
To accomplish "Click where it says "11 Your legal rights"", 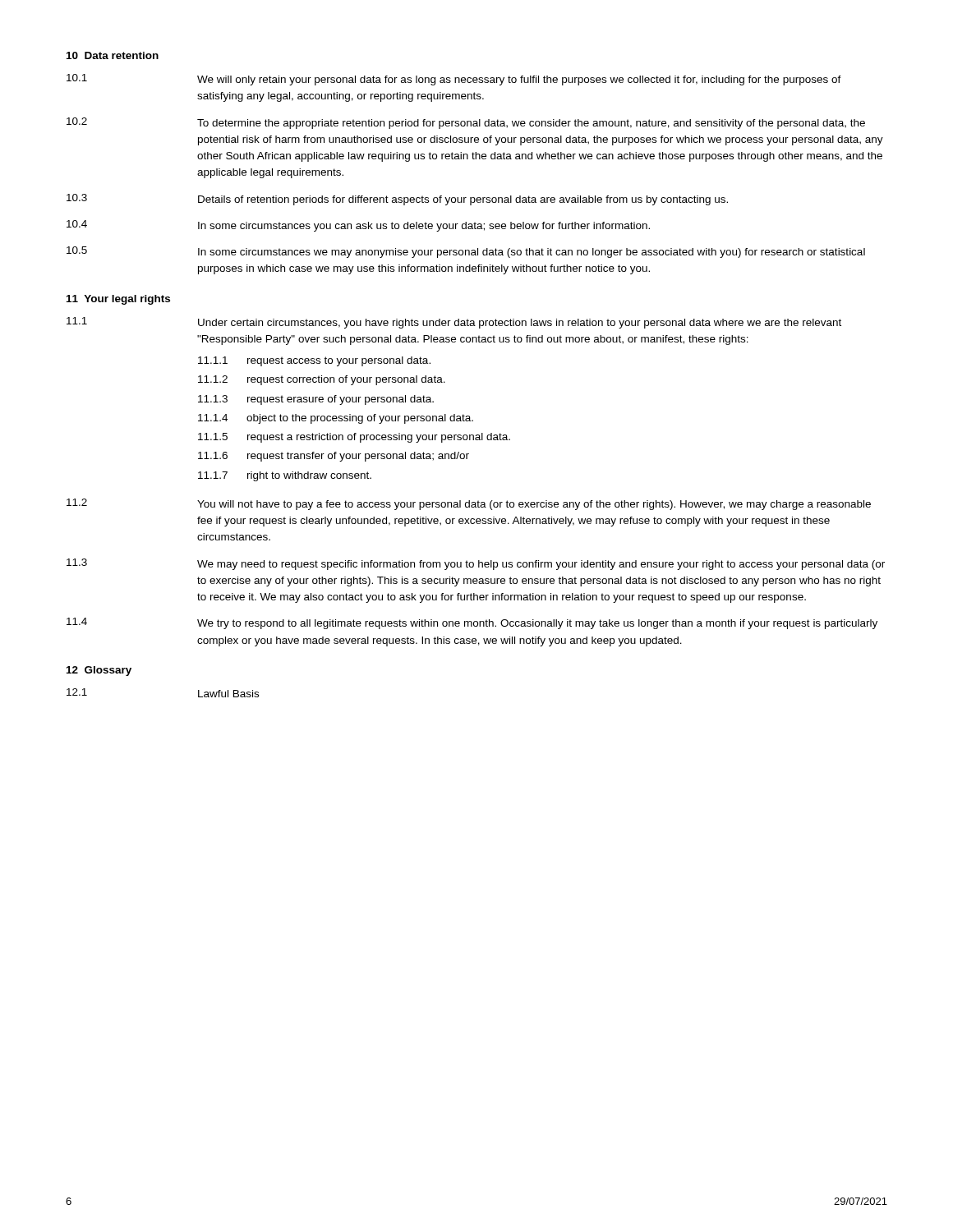I will click(118, 298).
